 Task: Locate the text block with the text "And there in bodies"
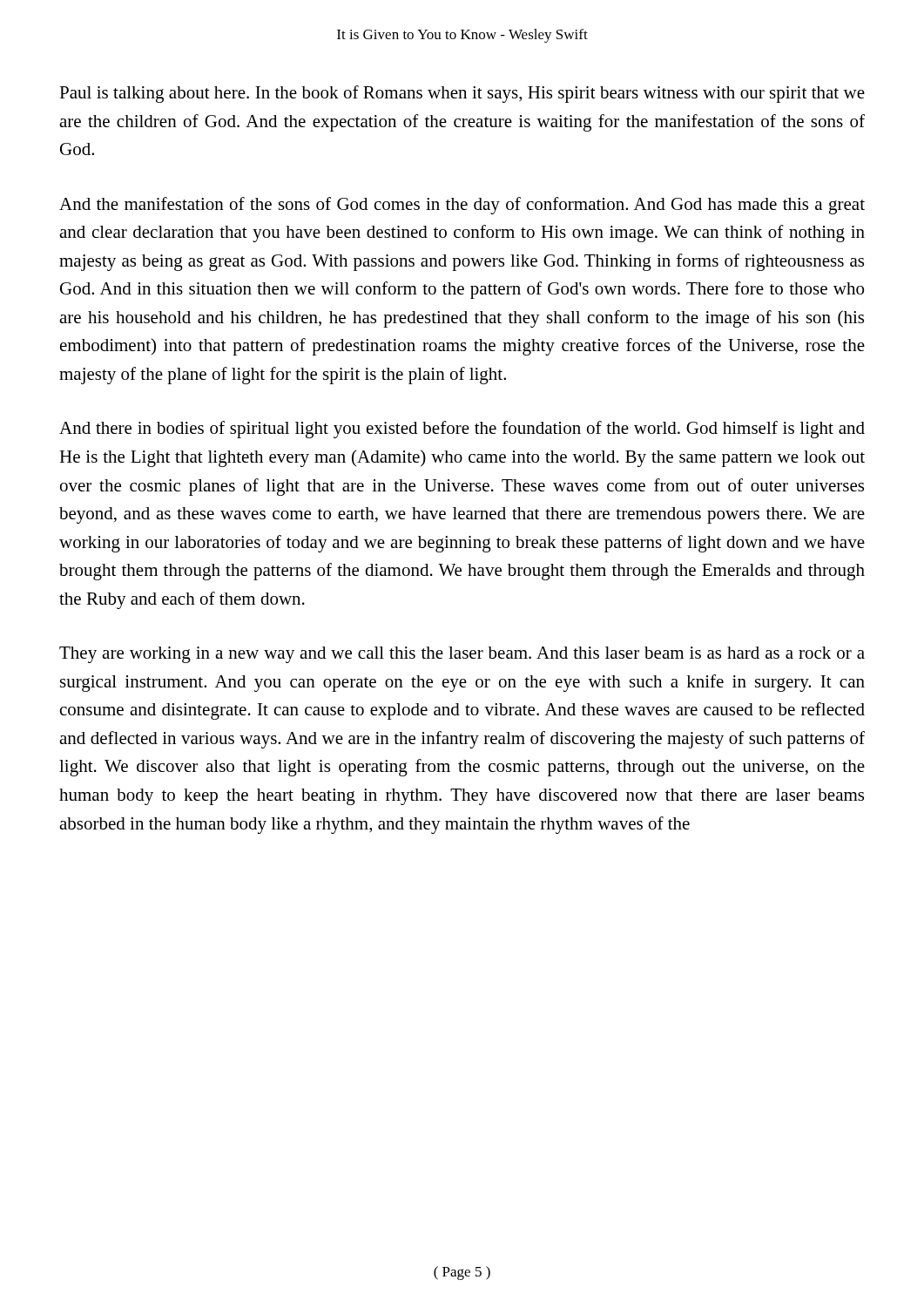pos(462,513)
